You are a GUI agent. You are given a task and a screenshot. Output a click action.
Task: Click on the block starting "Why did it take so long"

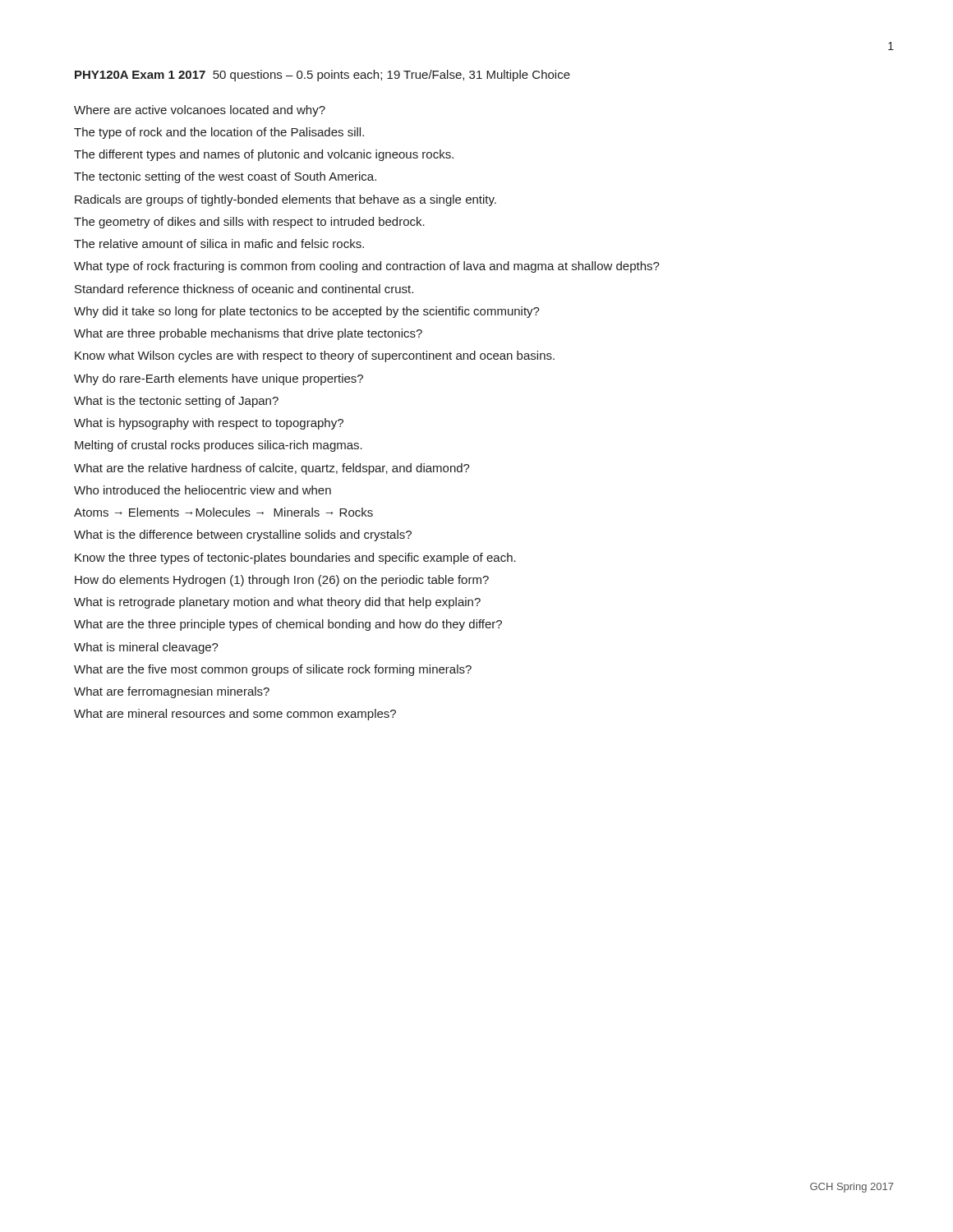(x=307, y=311)
